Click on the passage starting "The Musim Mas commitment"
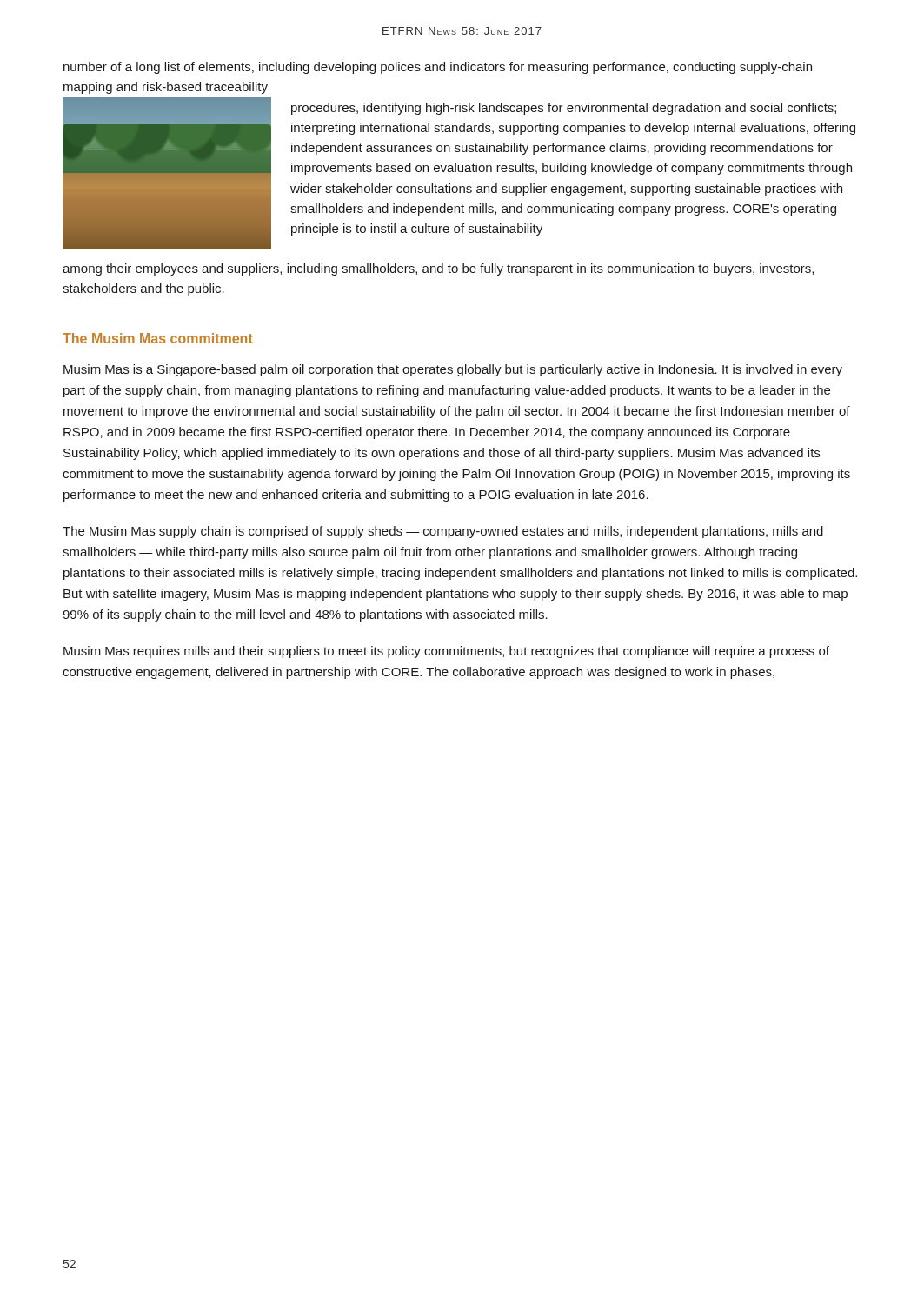 158,339
